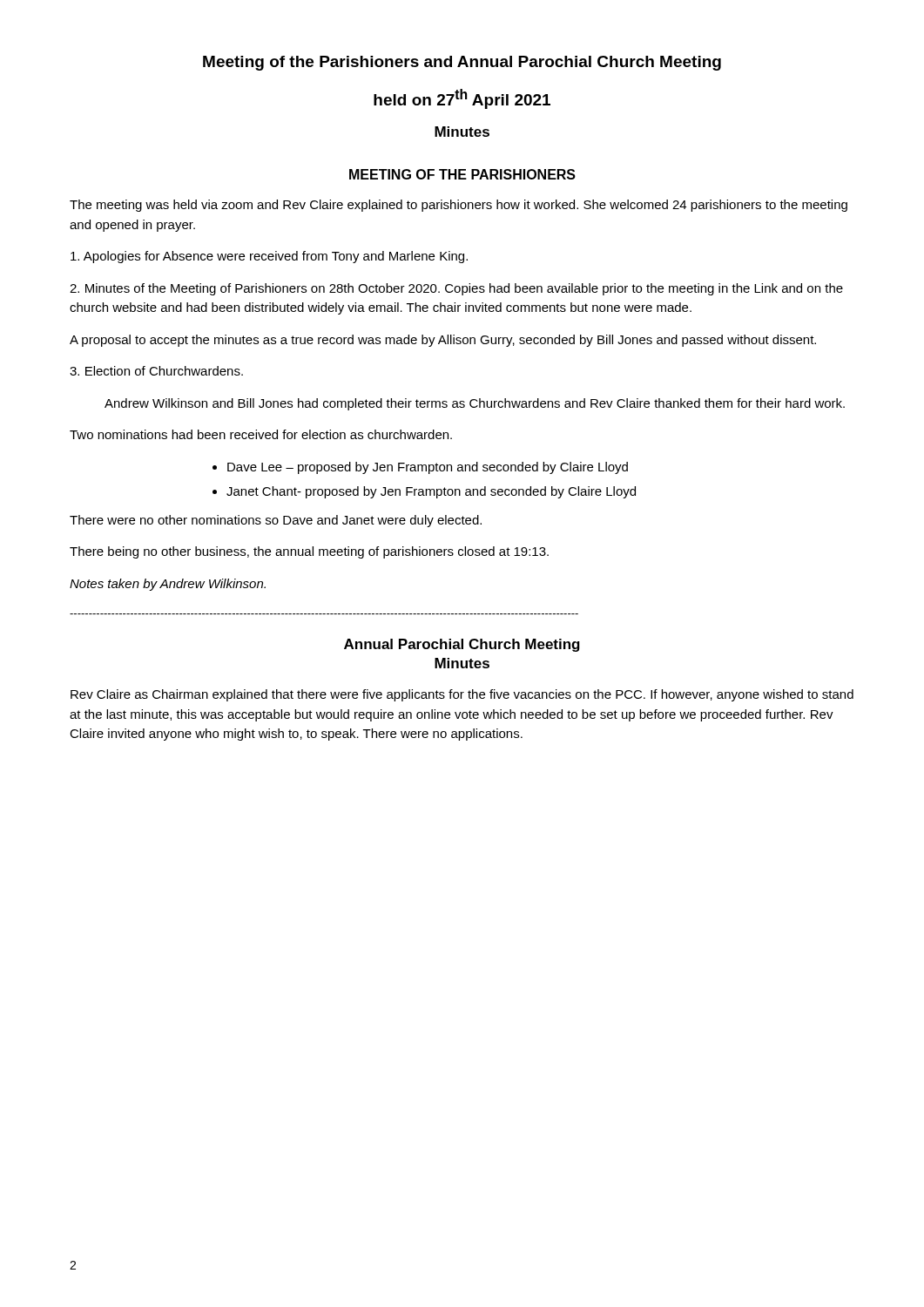Locate the section header that reads "MEETING OF THE PARISHIONERS"
This screenshot has width=924, height=1307.
tap(462, 175)
